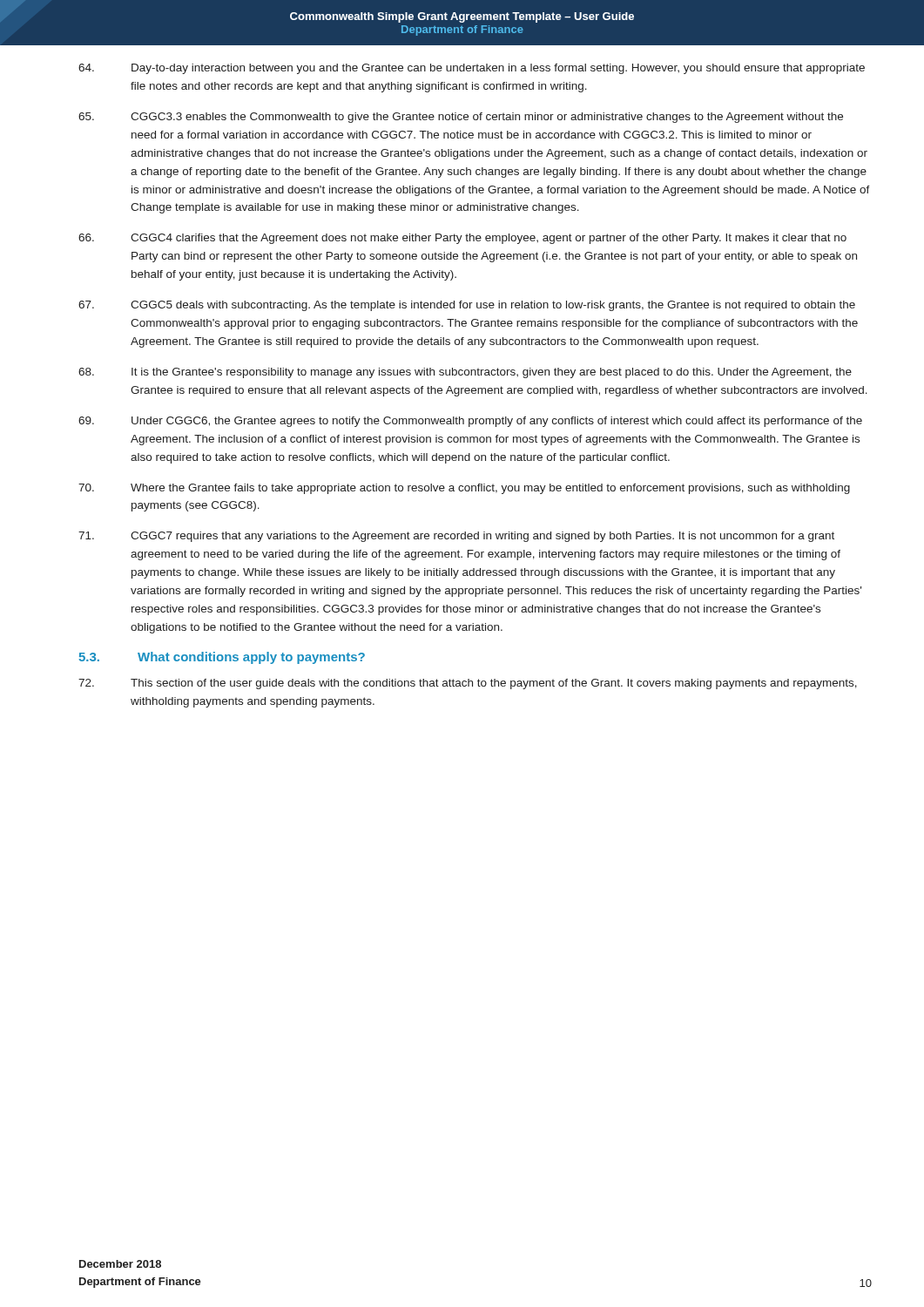
Task: Locate the block of text that opens with "67. CGGC5 deals with subcontracting. As"
Action: tap(475, 324)
